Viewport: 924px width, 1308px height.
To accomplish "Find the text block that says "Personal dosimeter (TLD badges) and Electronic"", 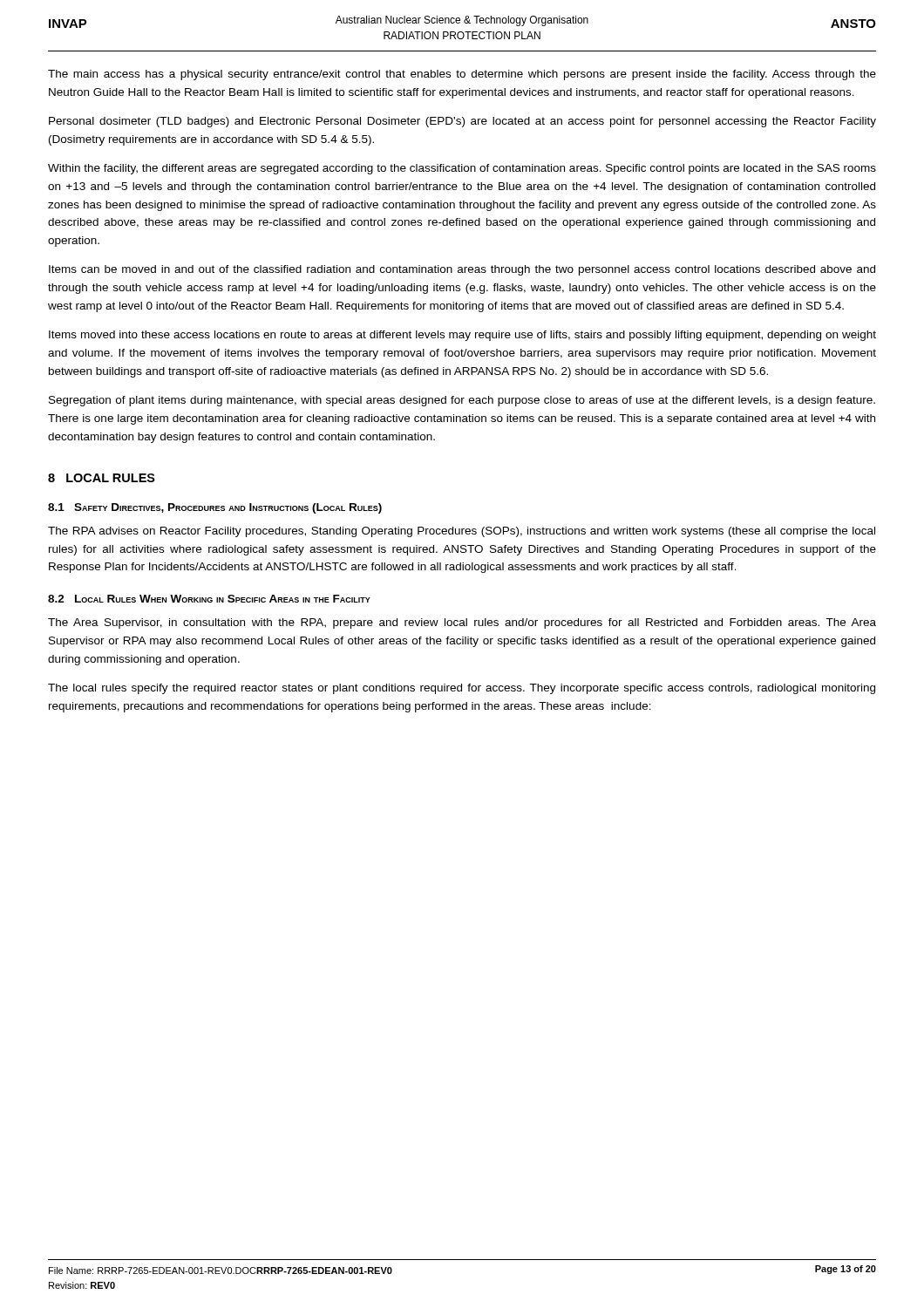I will pos(462,130).
